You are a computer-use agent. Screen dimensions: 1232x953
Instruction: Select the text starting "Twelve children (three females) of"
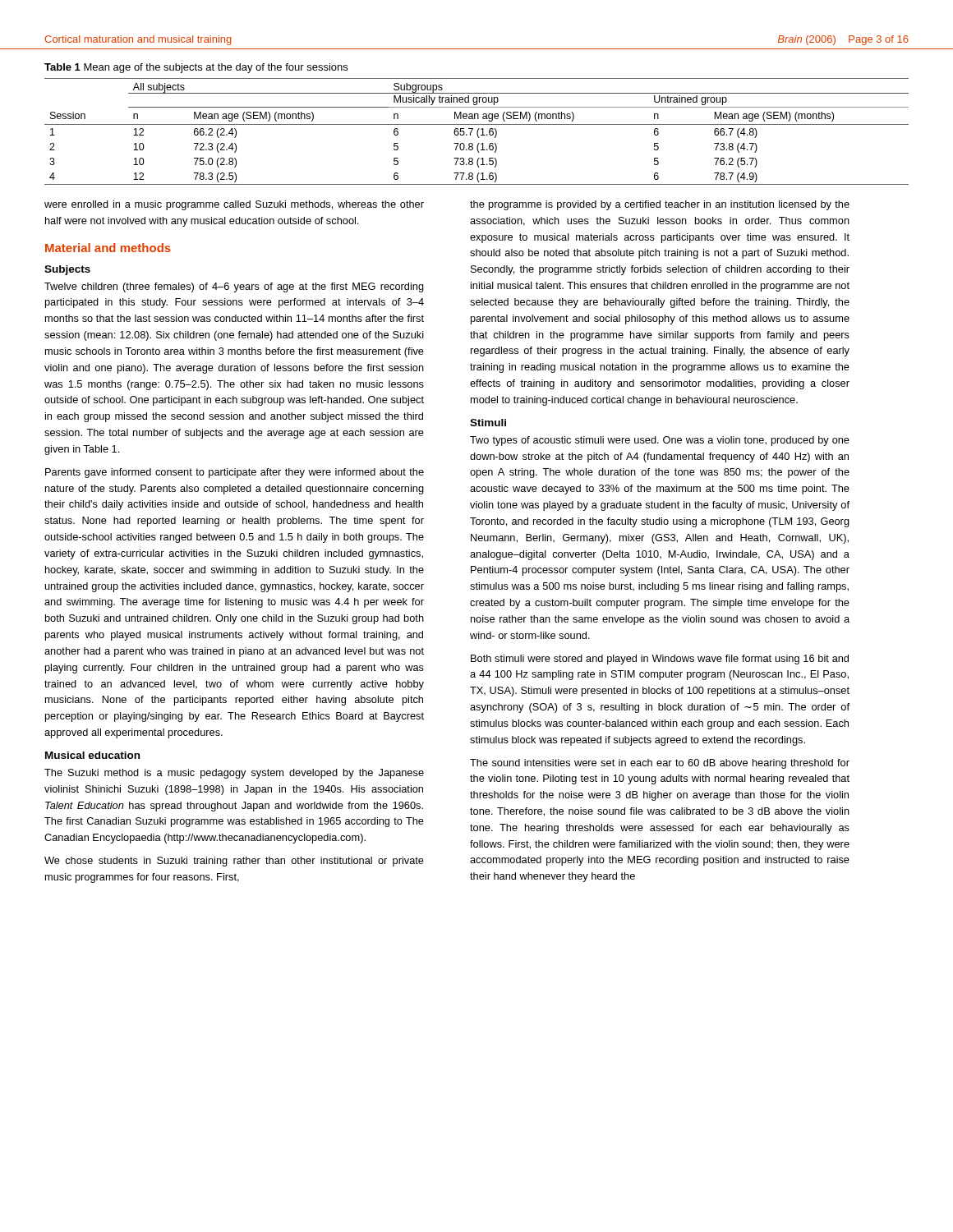click(234, 367)
